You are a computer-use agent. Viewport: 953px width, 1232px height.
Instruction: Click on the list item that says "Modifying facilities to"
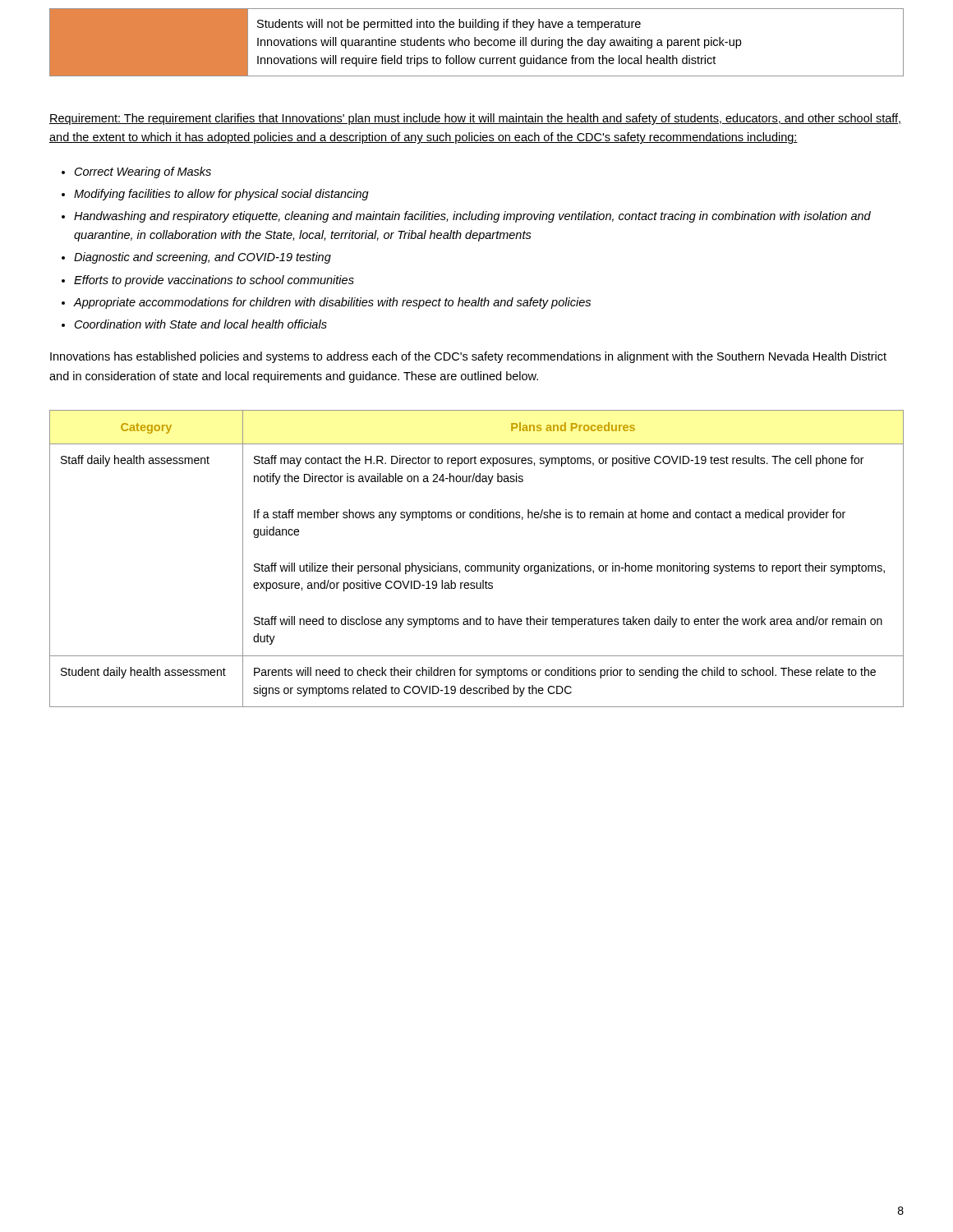[221, 194]
